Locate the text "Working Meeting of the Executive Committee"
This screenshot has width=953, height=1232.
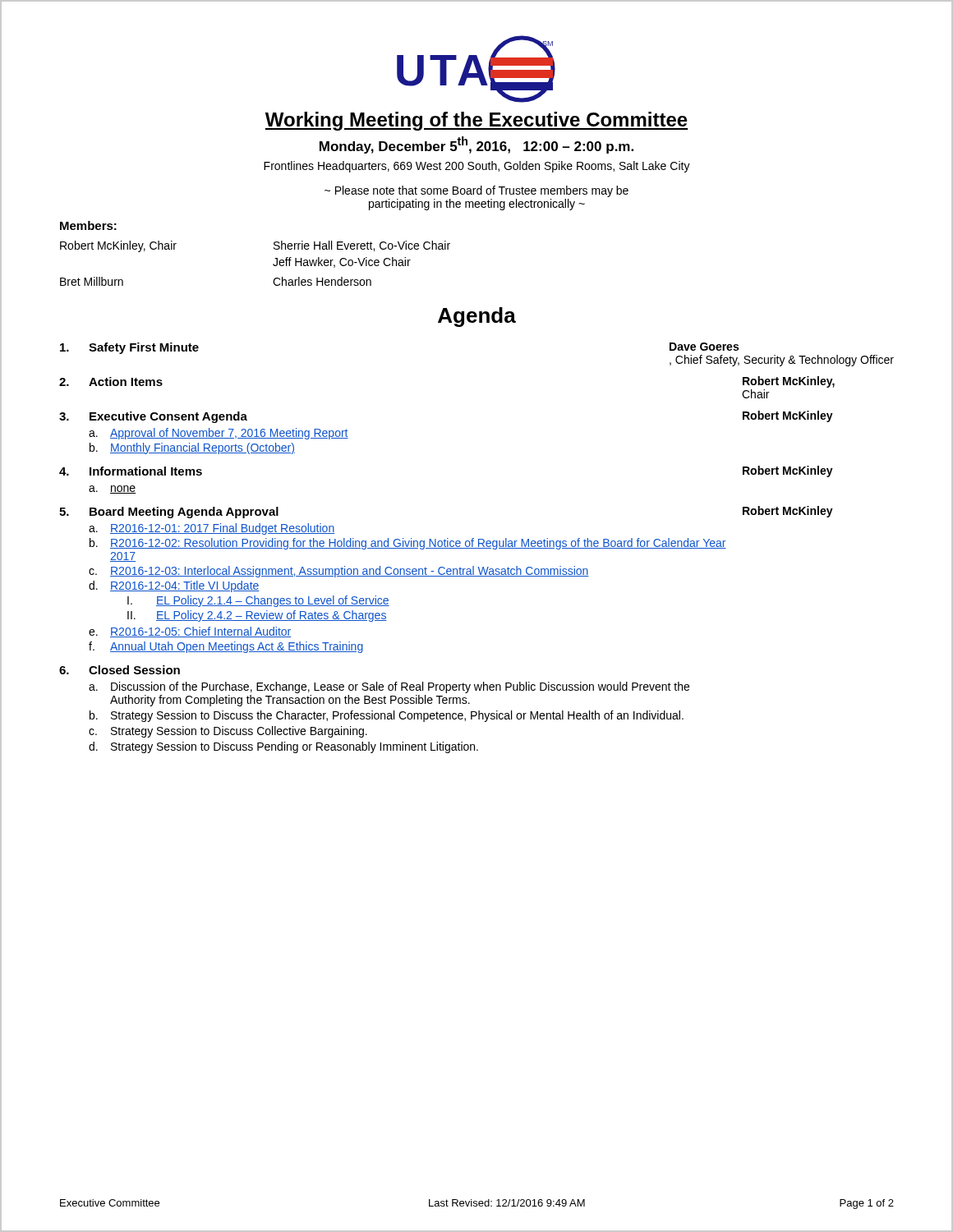point(476,120)
